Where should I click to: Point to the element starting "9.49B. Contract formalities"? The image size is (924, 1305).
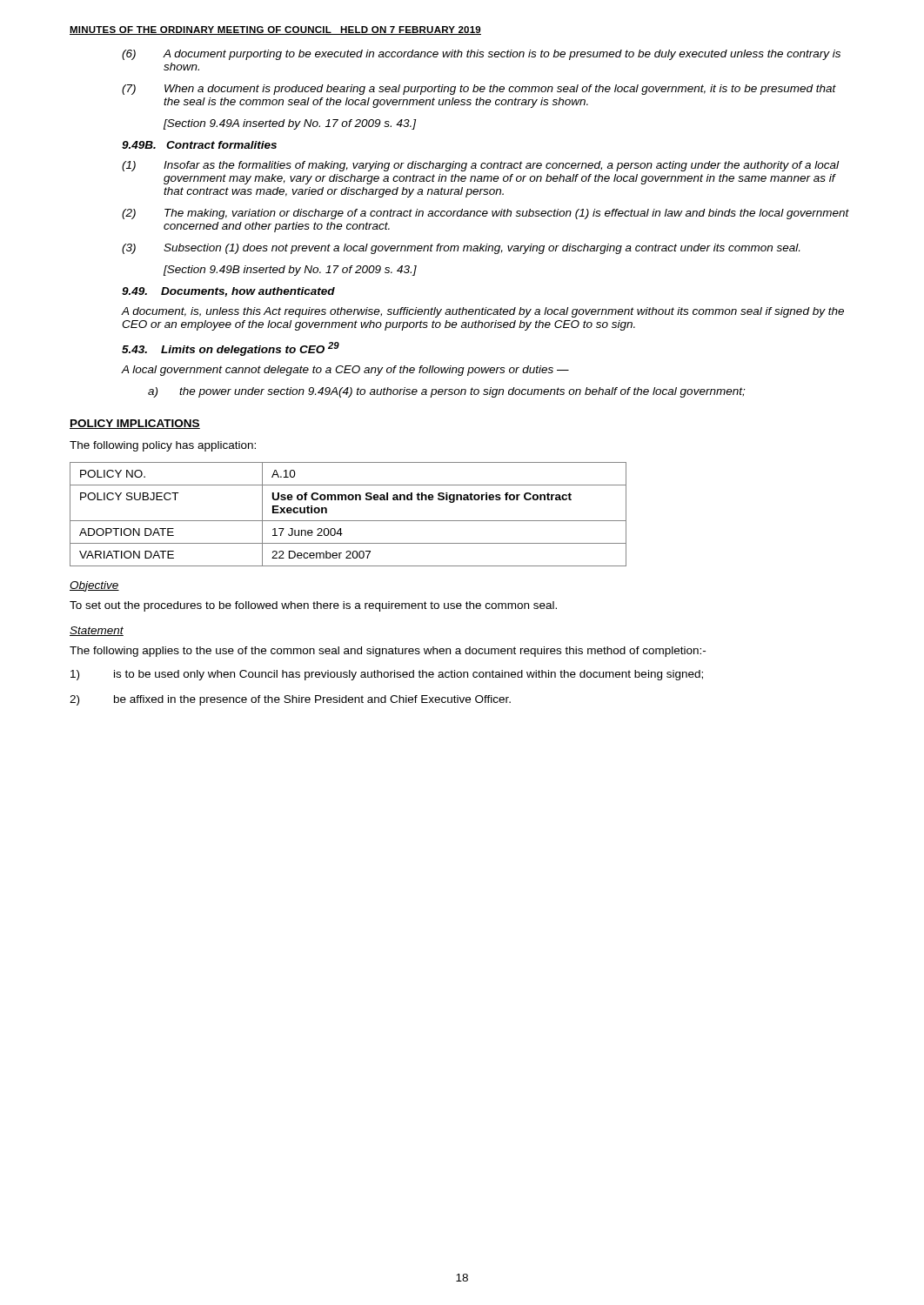click(199, 145)
